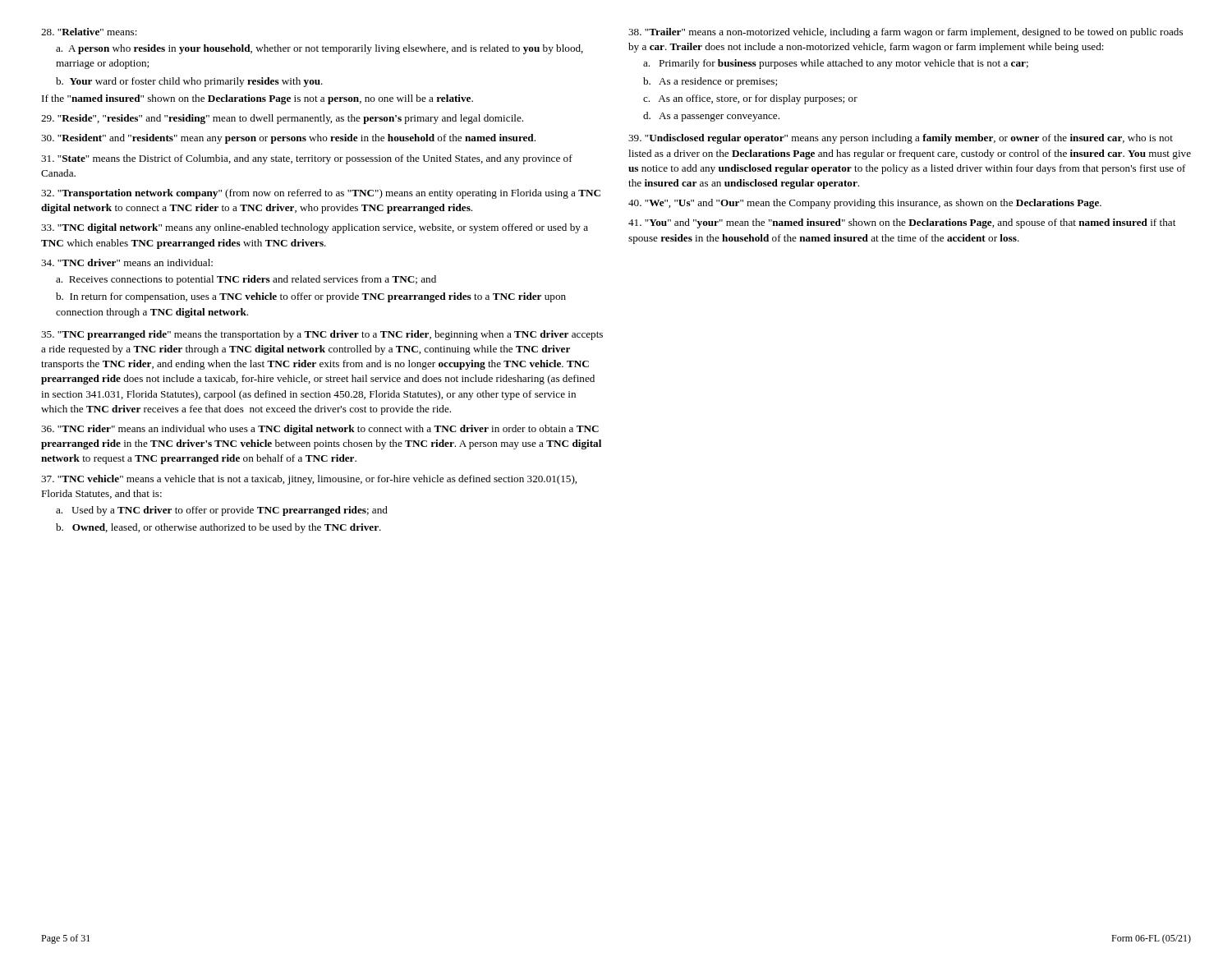Locate the element starting "38. "Trailer" means a non-motorized vehicle, including a"

[910, 74]
